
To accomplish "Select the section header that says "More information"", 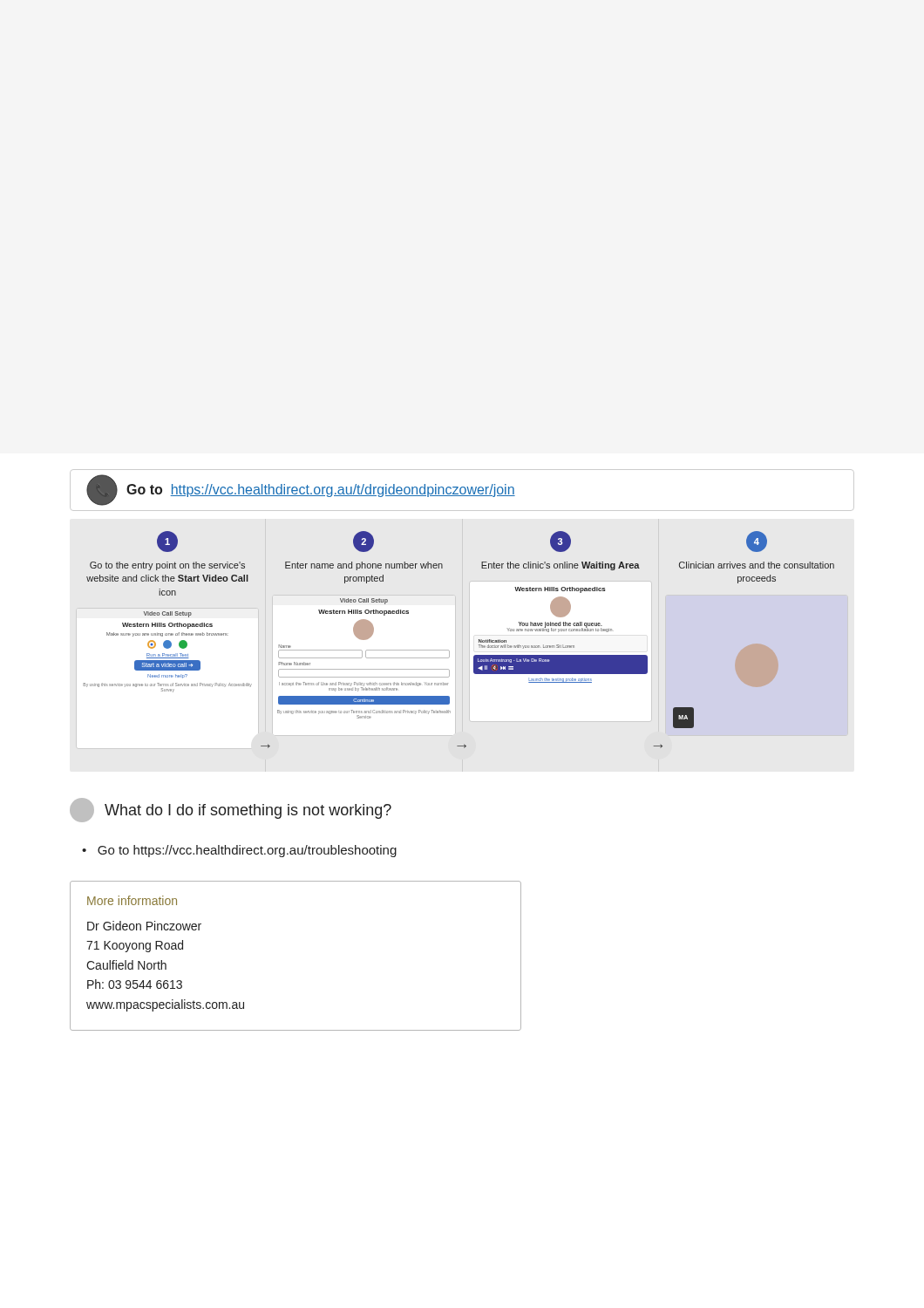I will click(132, 901).
